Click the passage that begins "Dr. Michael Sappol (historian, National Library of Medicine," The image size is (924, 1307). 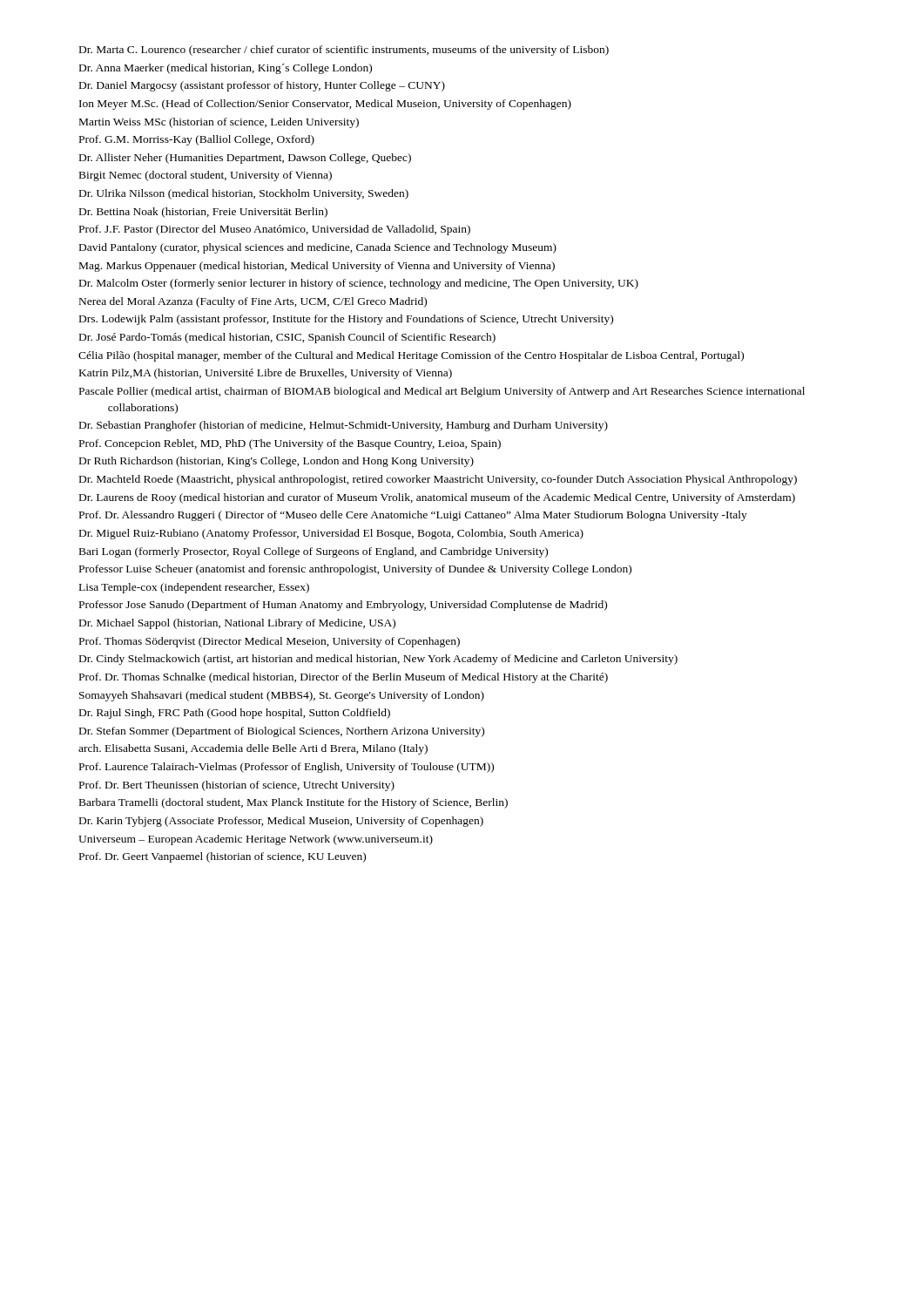pyautogui.click(x=237, y=623)
